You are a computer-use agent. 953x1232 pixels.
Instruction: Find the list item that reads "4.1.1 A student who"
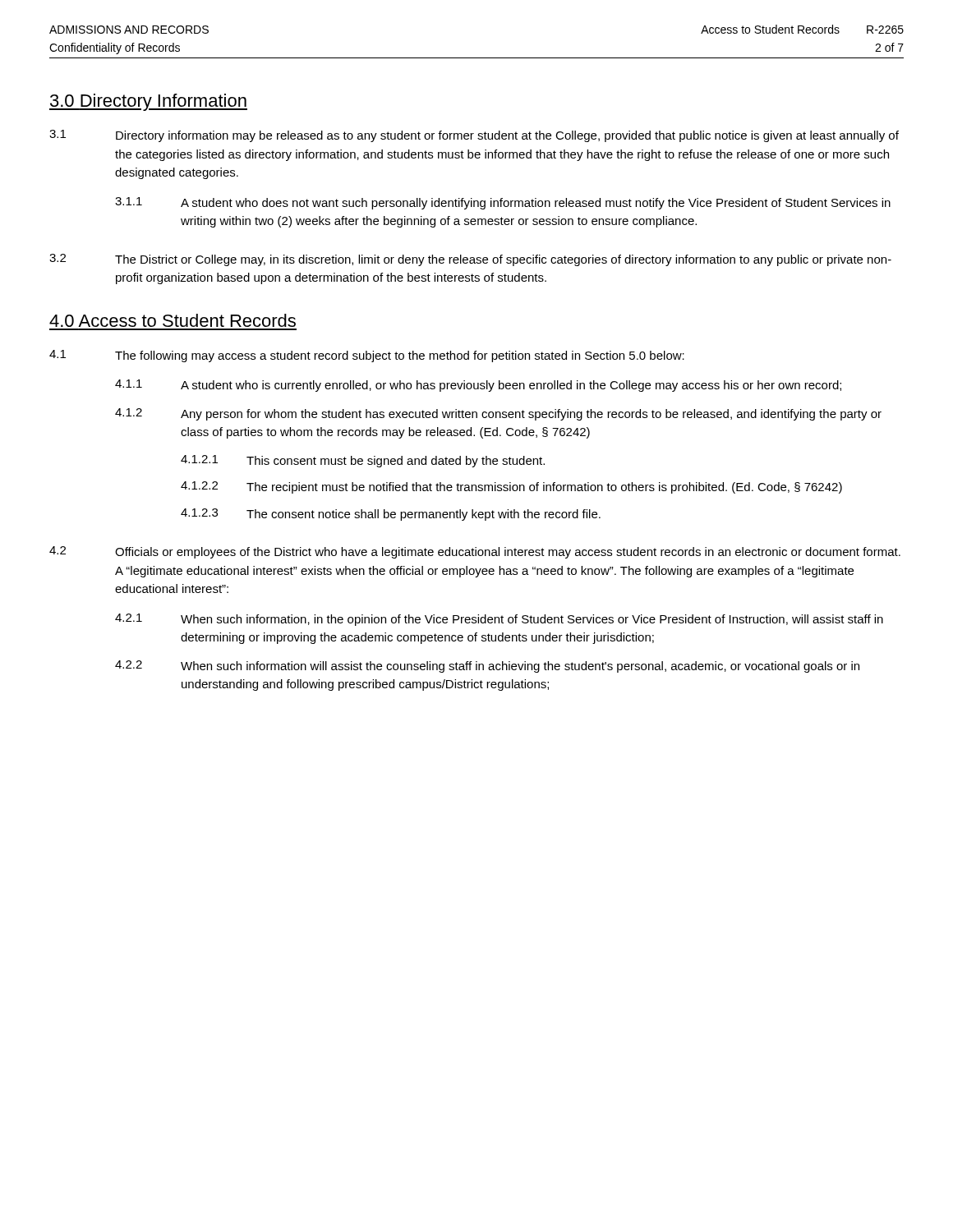(x=509, y=385)
